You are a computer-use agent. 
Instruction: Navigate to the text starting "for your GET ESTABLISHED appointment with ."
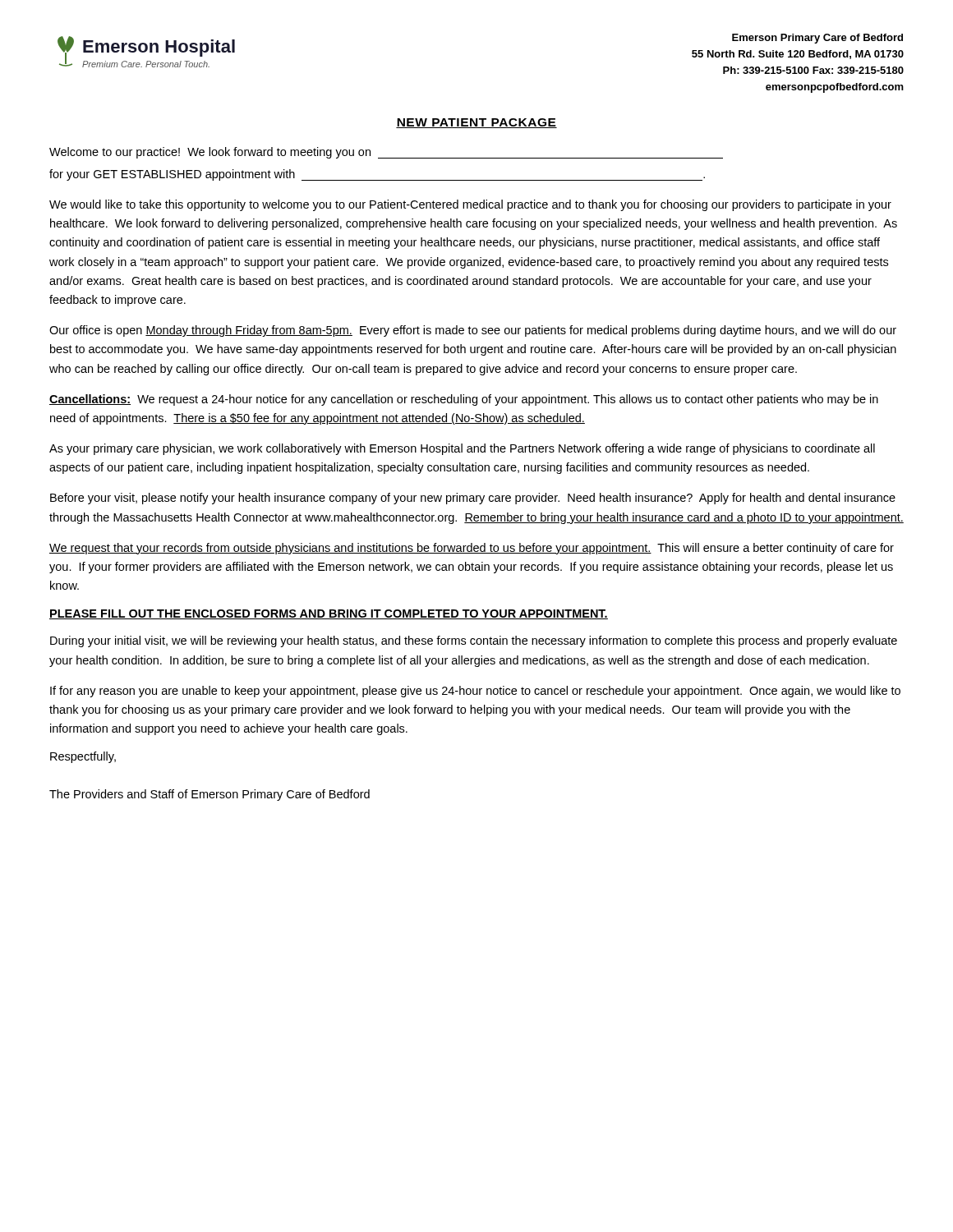pyautogui.click(x=378, y=174)
